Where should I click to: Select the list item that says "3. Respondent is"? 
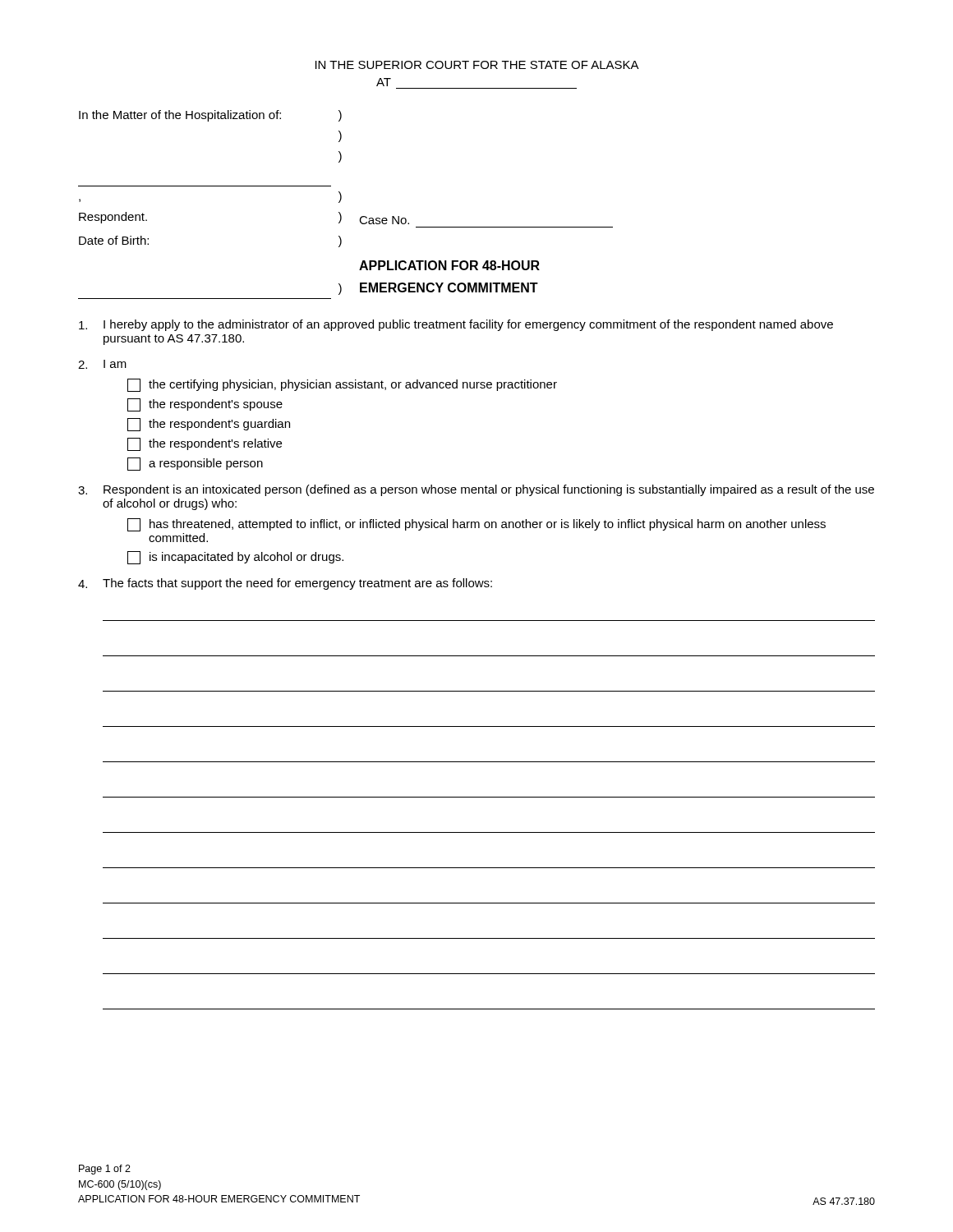tap(476, 526)
